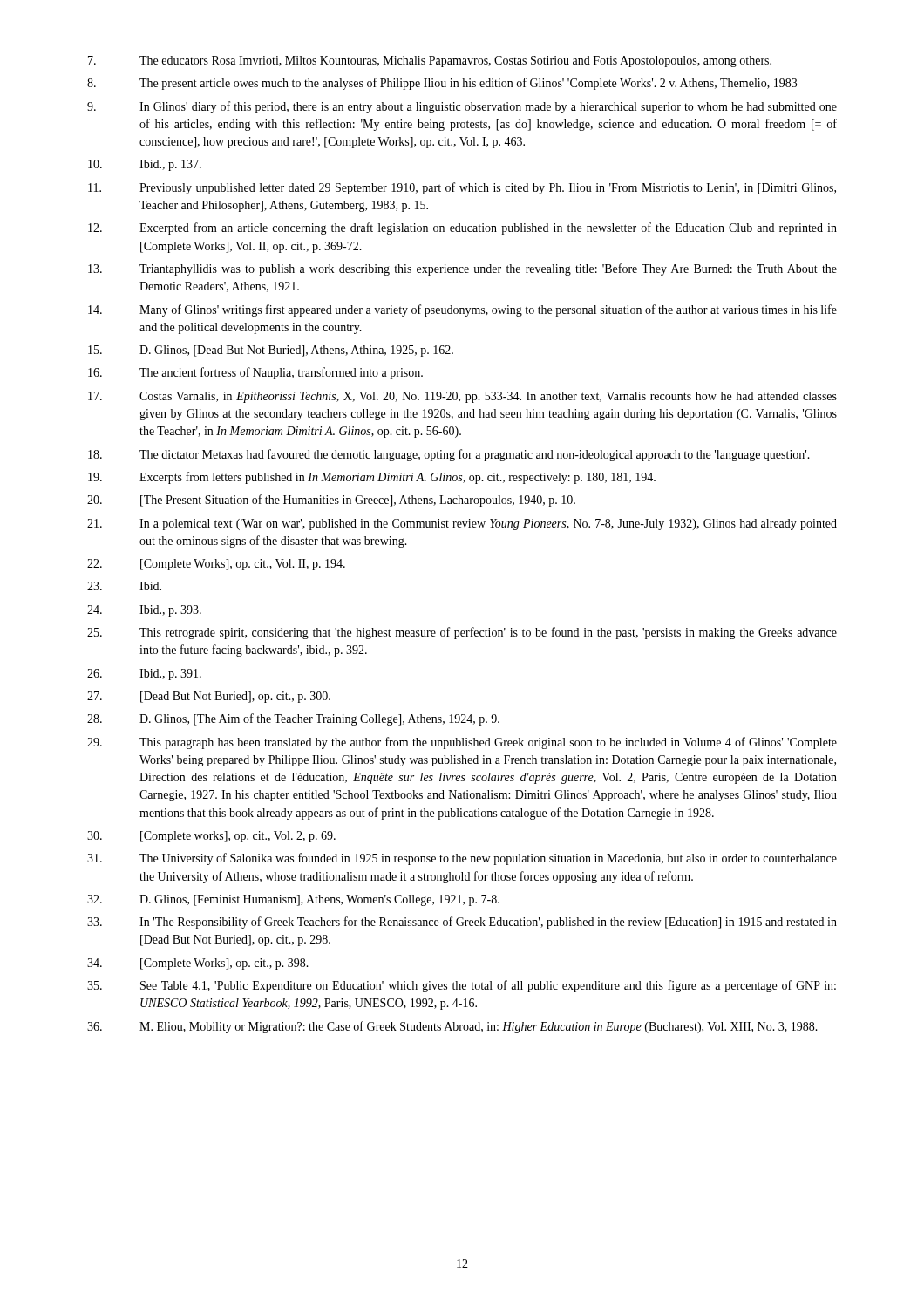Point to the block beginning "35. See Table"
This screenshot has height=1308, width=924.
462,995
